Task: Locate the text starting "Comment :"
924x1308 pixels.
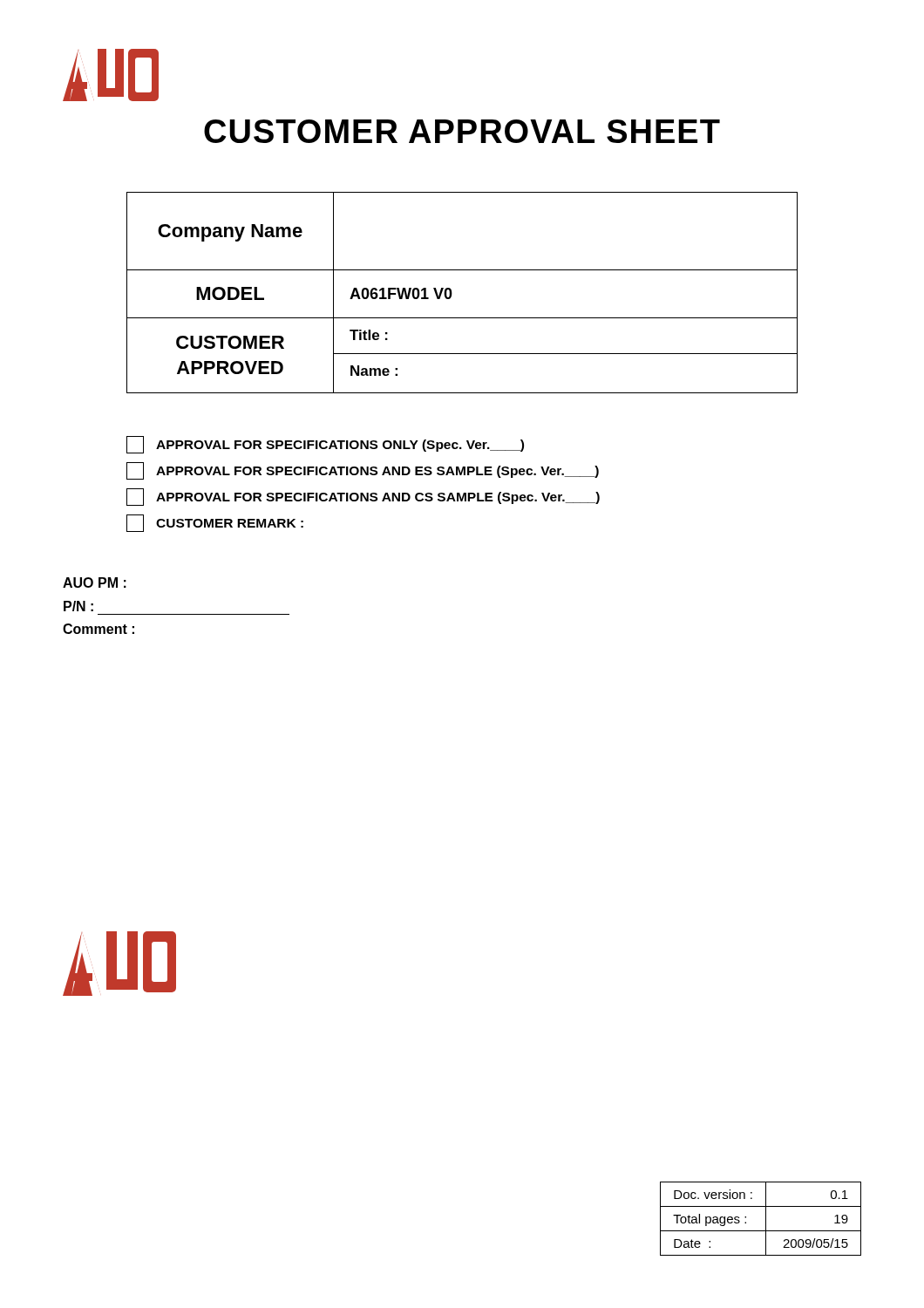Action: pyautogui.click(x=99, y=629)
